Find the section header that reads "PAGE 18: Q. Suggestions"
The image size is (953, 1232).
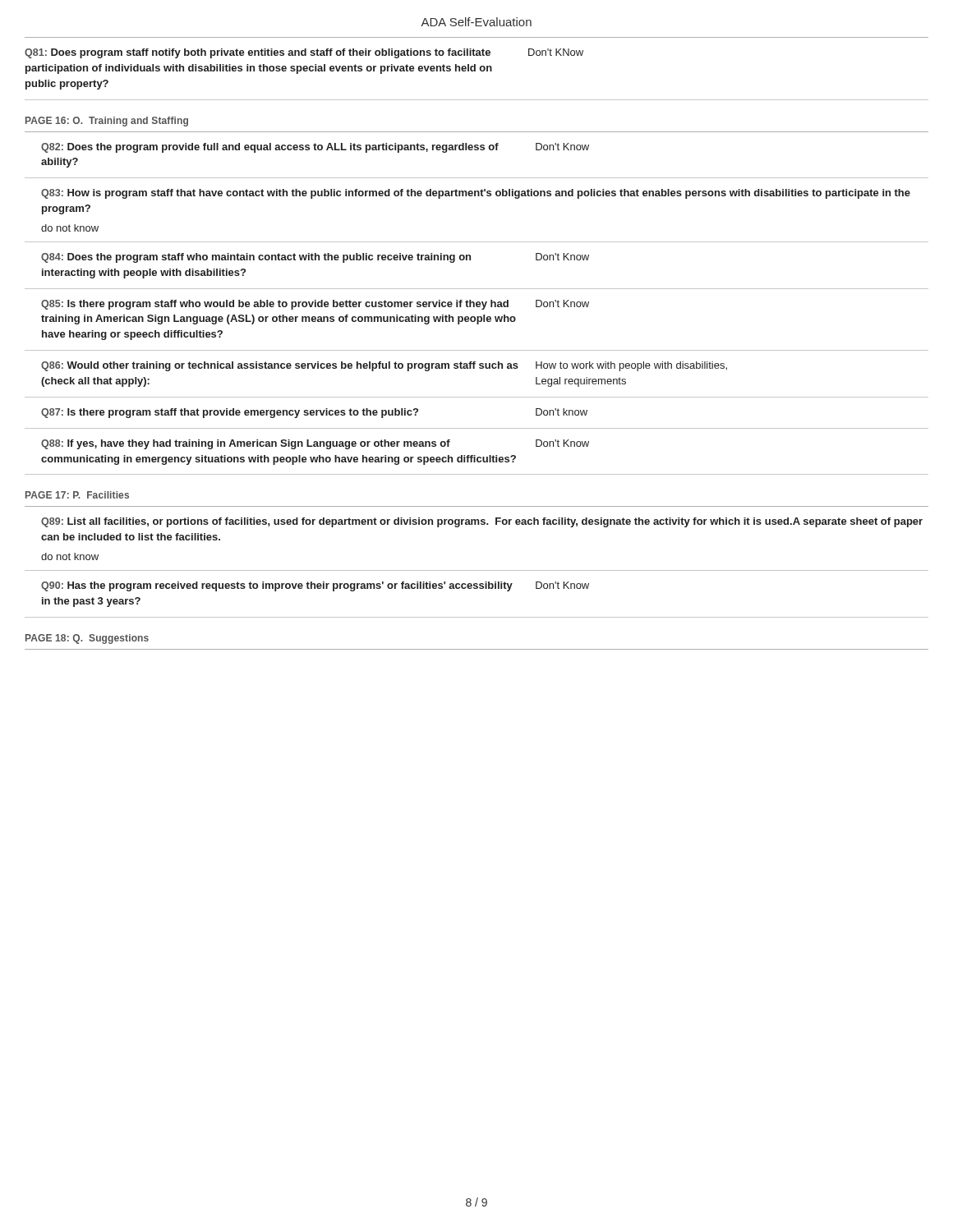87,638
